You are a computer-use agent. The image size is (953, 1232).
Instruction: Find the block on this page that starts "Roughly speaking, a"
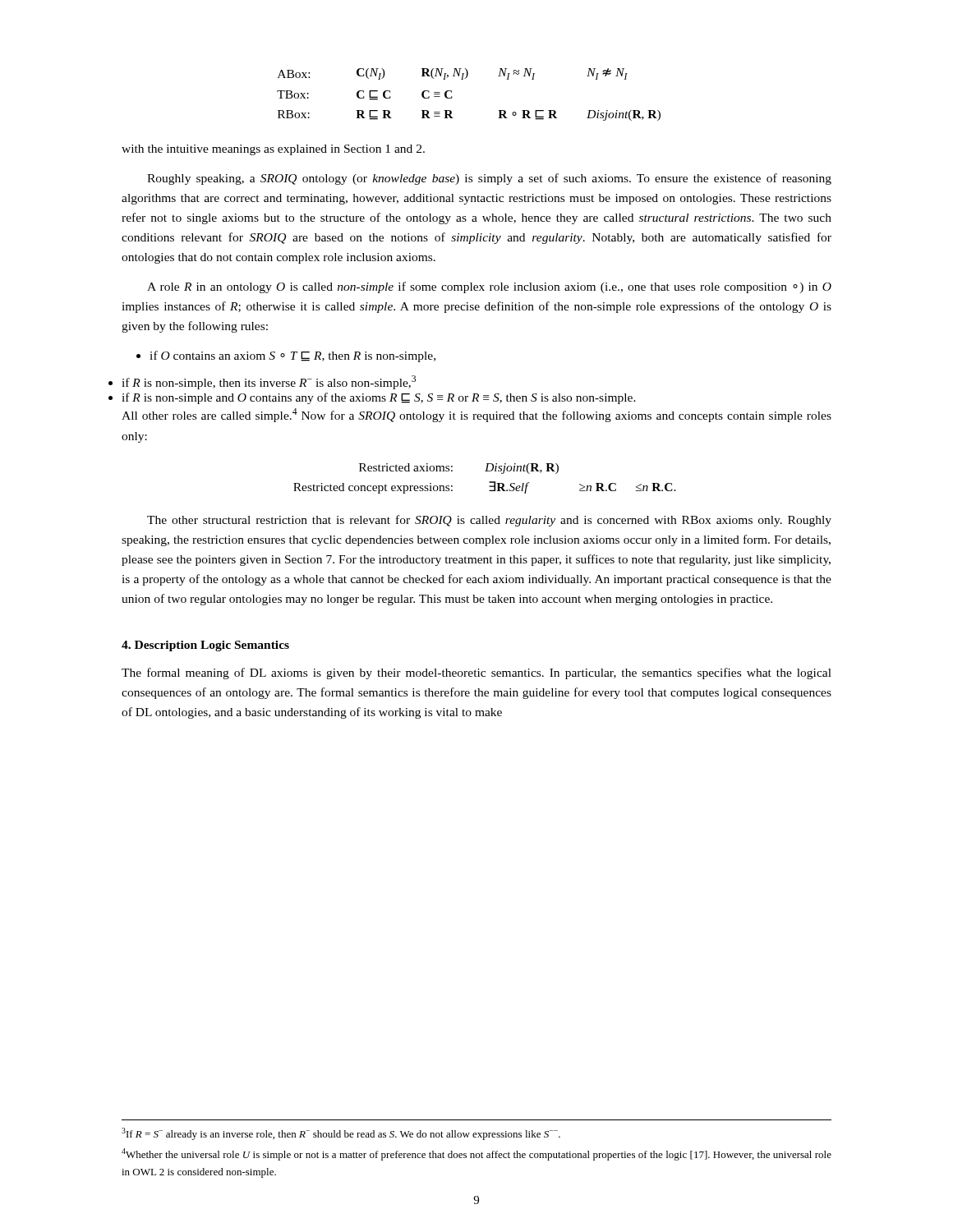pos(476,218)
